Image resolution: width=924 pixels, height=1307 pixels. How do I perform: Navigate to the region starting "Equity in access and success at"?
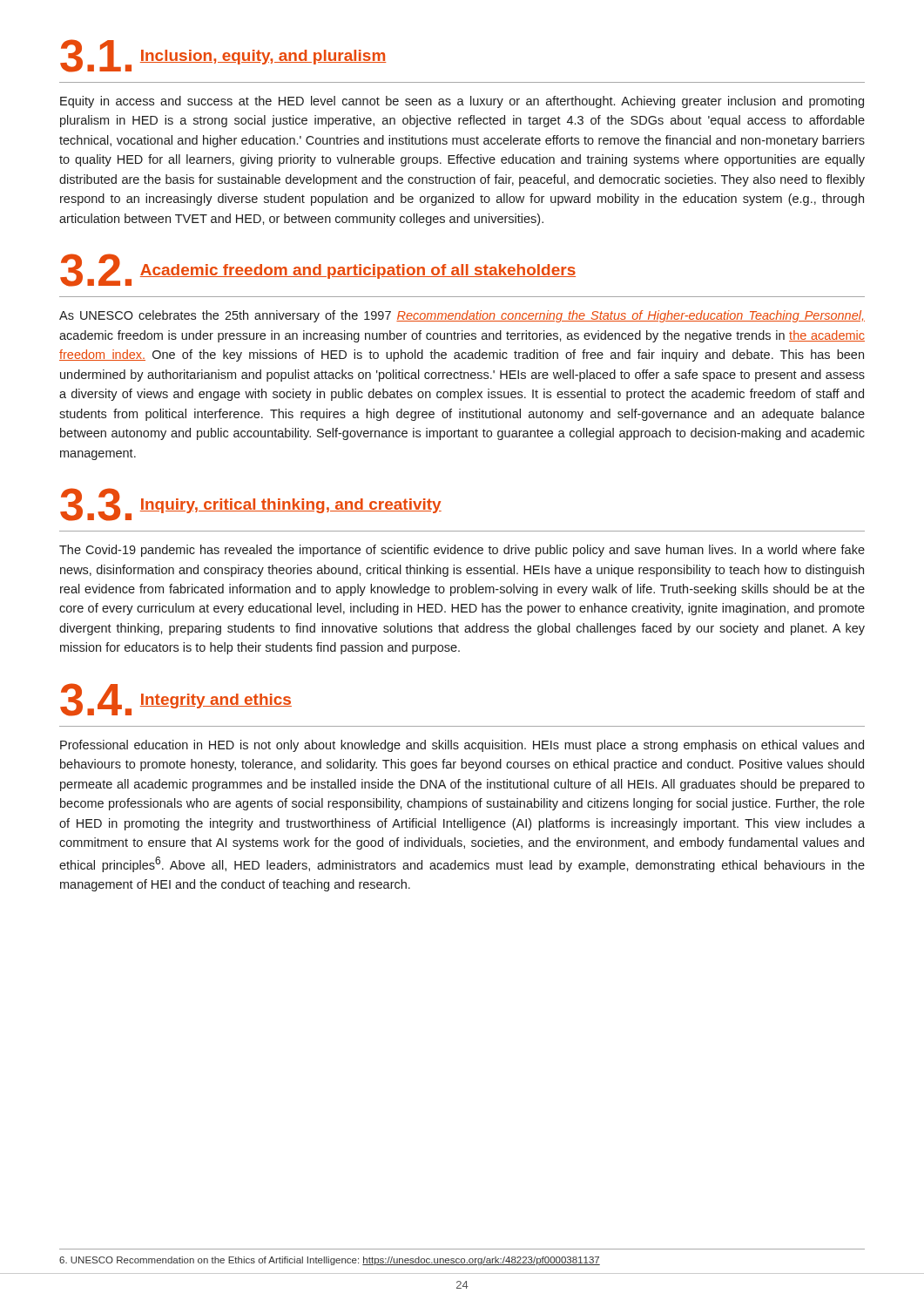pyautogui.click(x=462, y=160)
